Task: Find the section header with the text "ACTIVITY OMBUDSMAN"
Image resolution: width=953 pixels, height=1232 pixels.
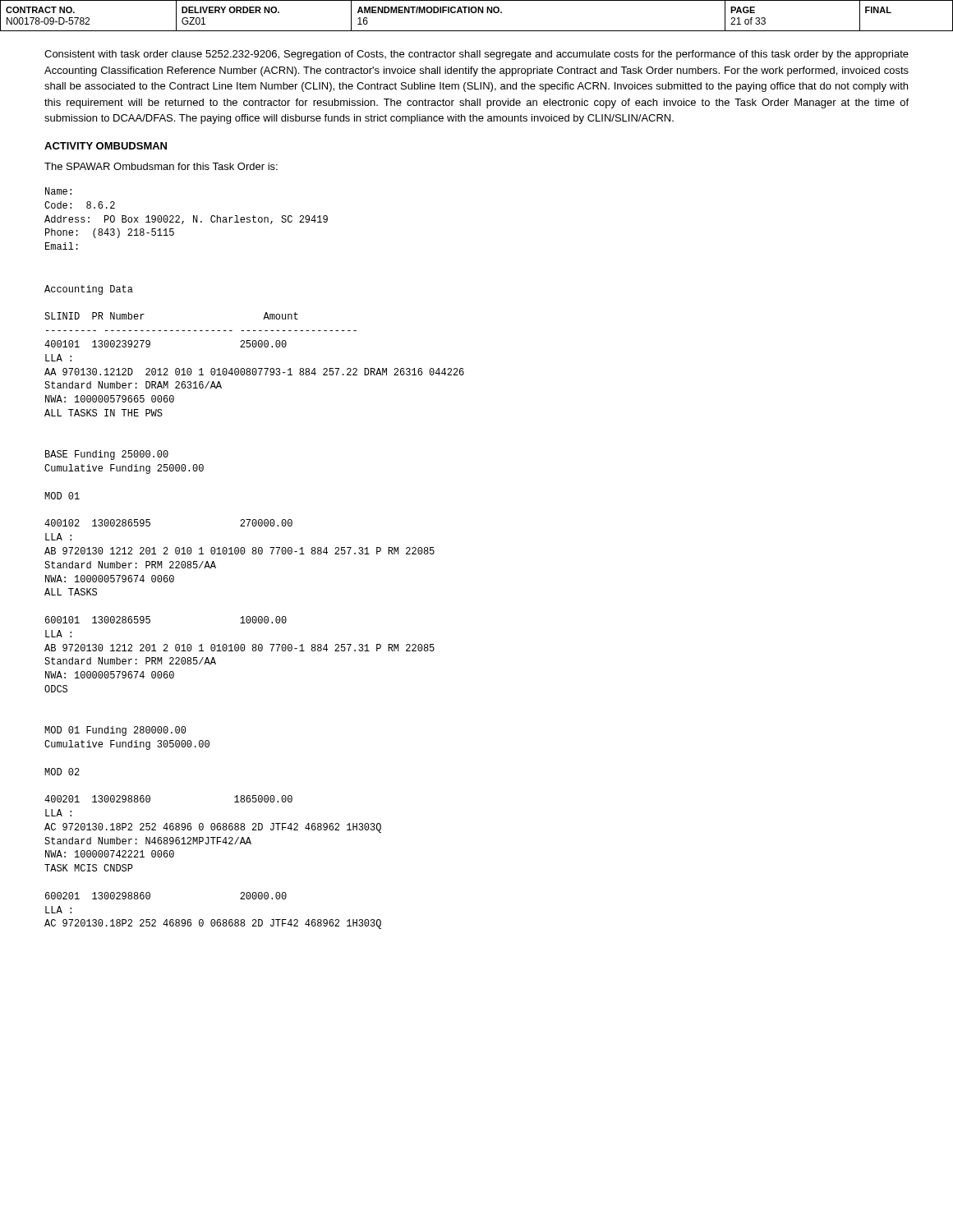Action: [106, 145]
